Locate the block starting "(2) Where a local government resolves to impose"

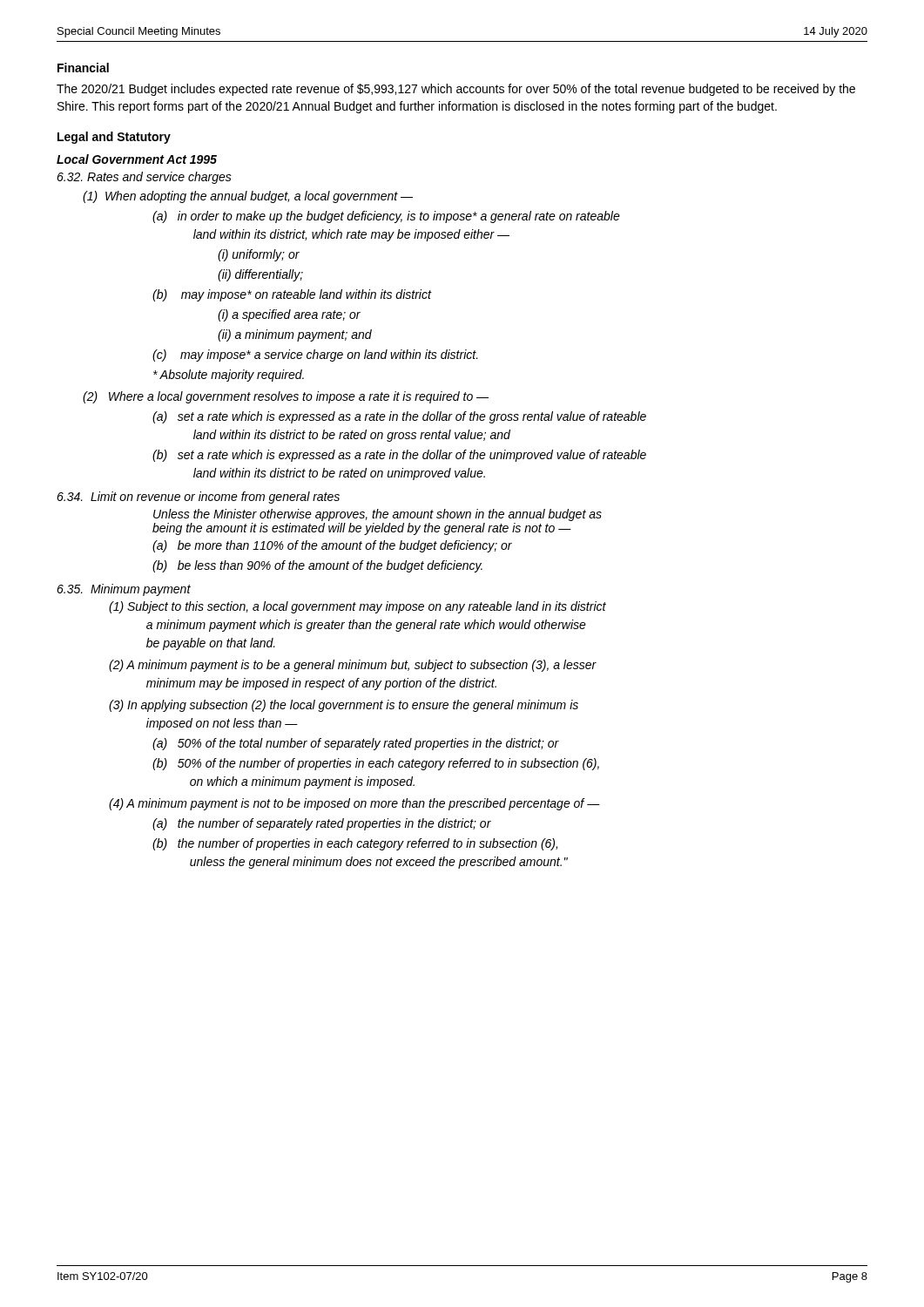pos(286,396)
